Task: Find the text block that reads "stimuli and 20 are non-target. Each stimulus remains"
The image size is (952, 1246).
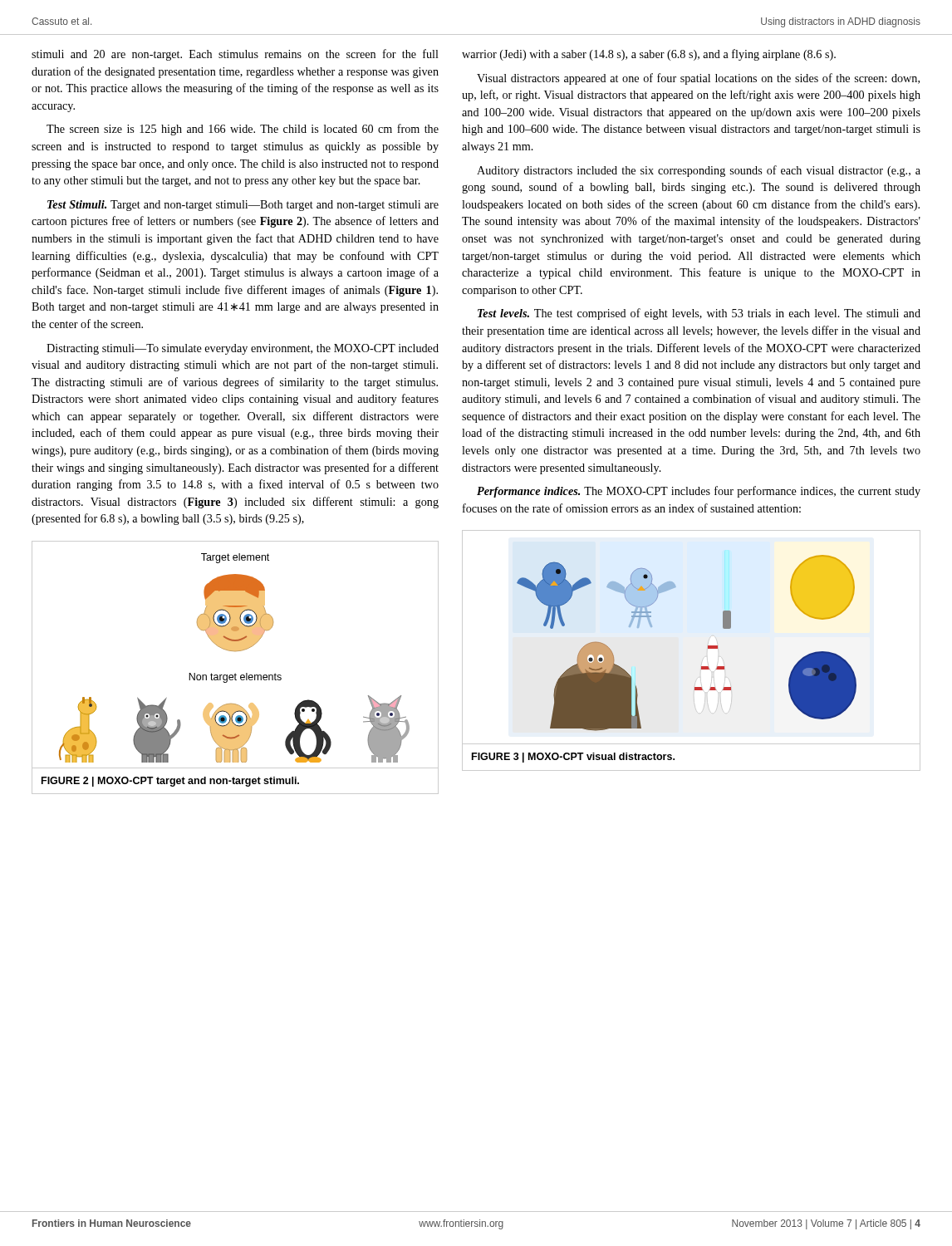Action: [235, 287]
